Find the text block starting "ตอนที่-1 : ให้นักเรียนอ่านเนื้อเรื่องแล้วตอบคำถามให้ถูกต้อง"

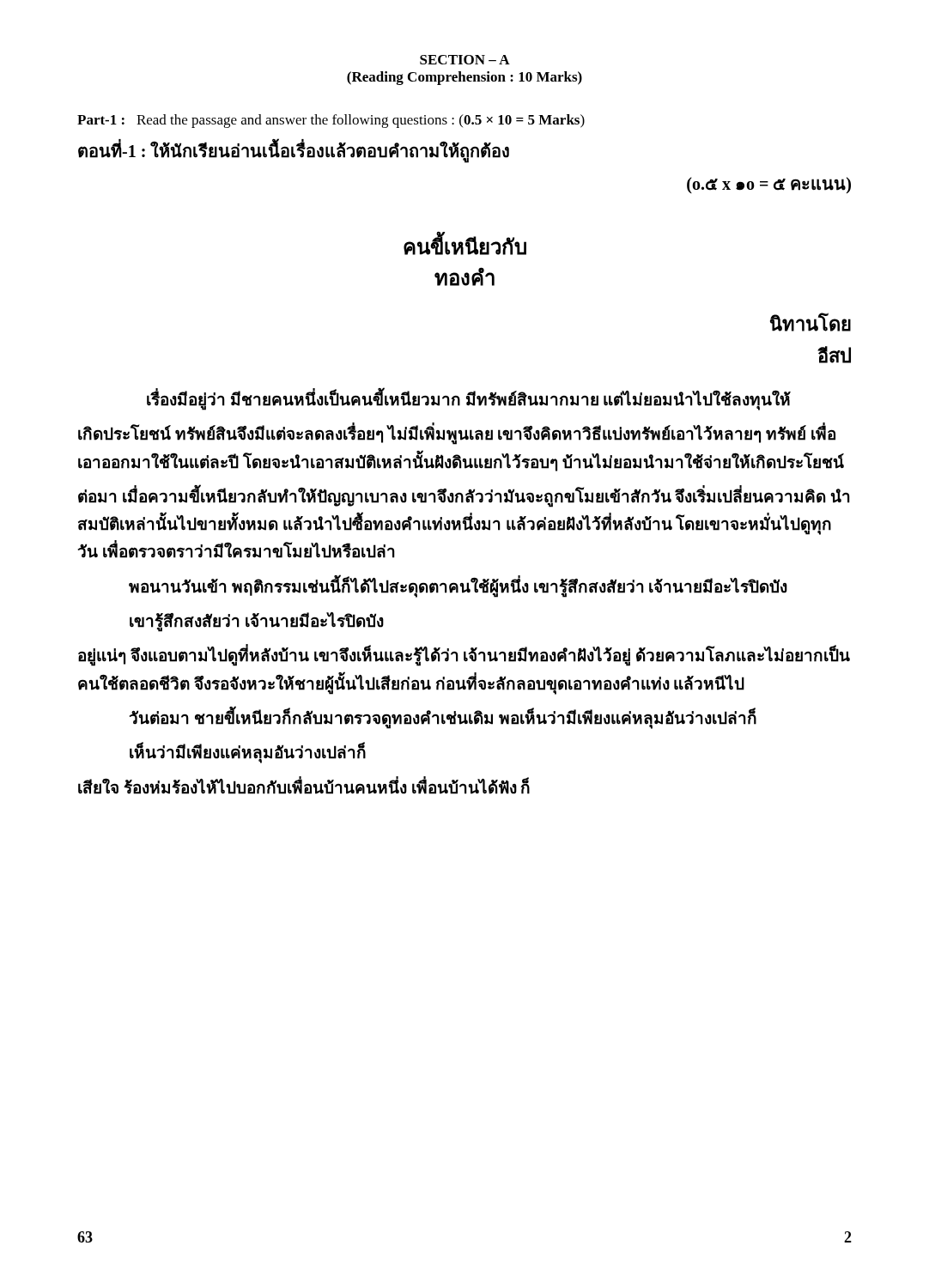294,151
